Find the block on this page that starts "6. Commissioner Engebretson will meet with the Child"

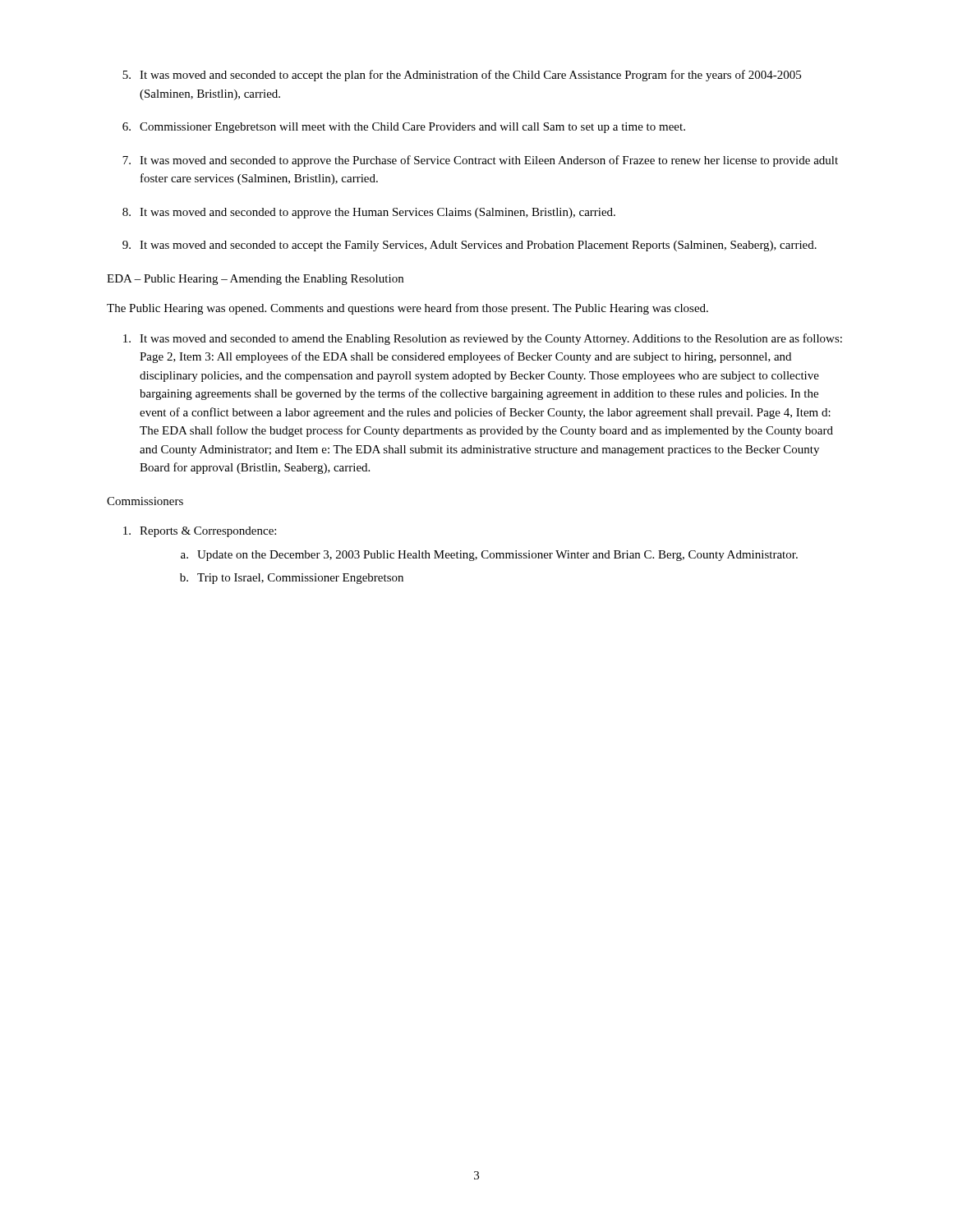coord(476,127)
